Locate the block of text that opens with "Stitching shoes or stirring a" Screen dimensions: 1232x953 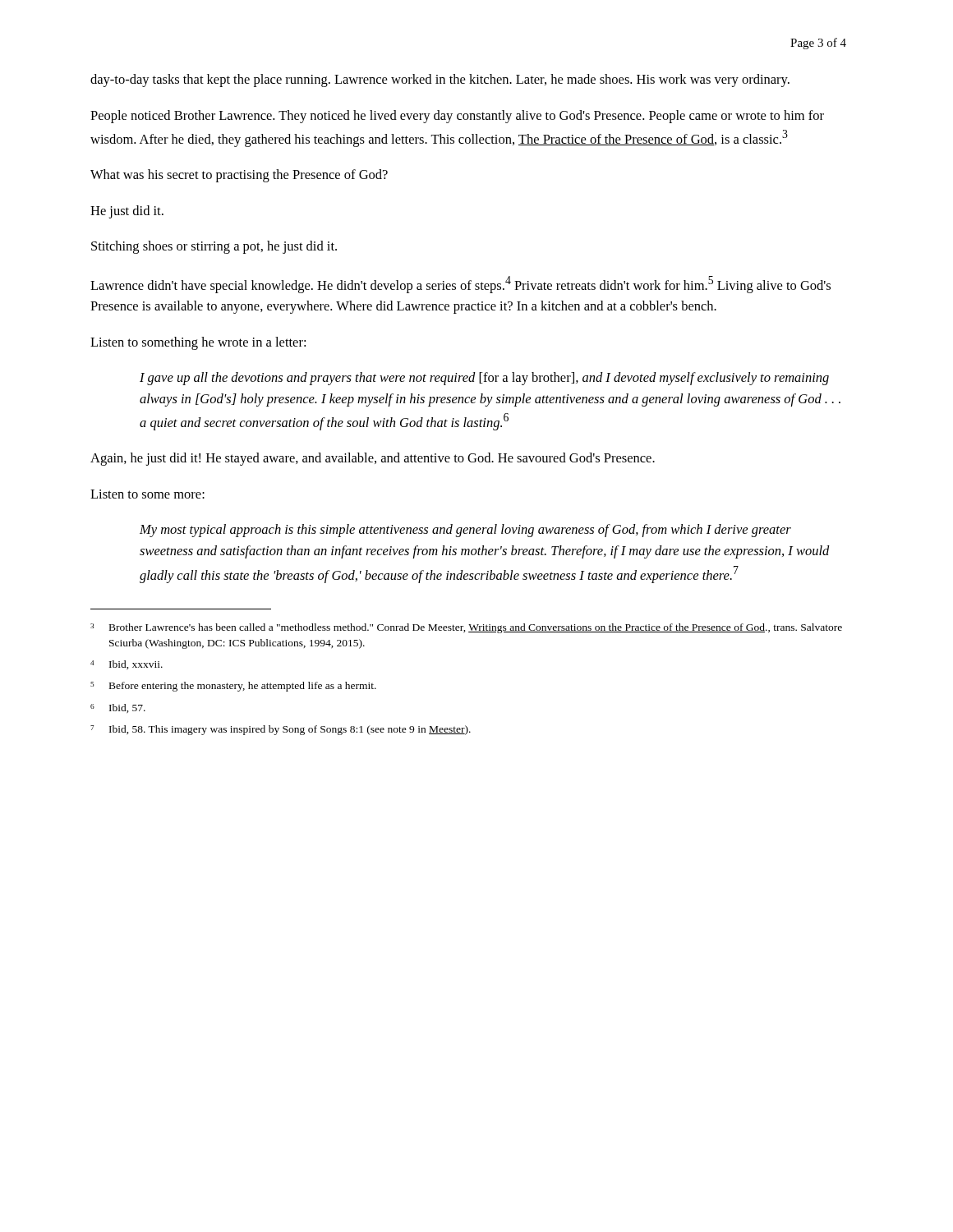tap(214, 246)
